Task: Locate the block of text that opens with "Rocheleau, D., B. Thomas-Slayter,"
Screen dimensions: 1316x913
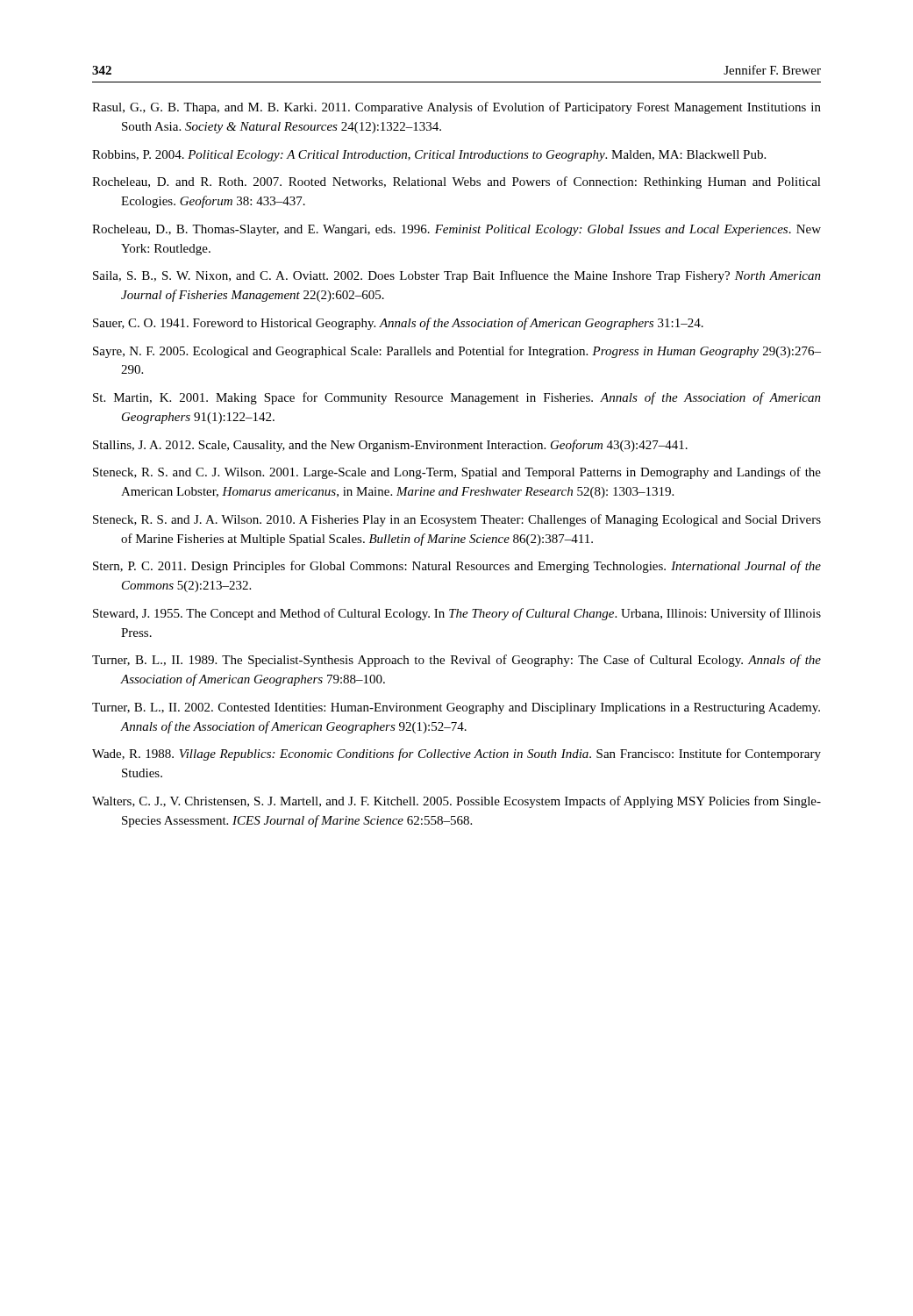Action: click(456, 238)
